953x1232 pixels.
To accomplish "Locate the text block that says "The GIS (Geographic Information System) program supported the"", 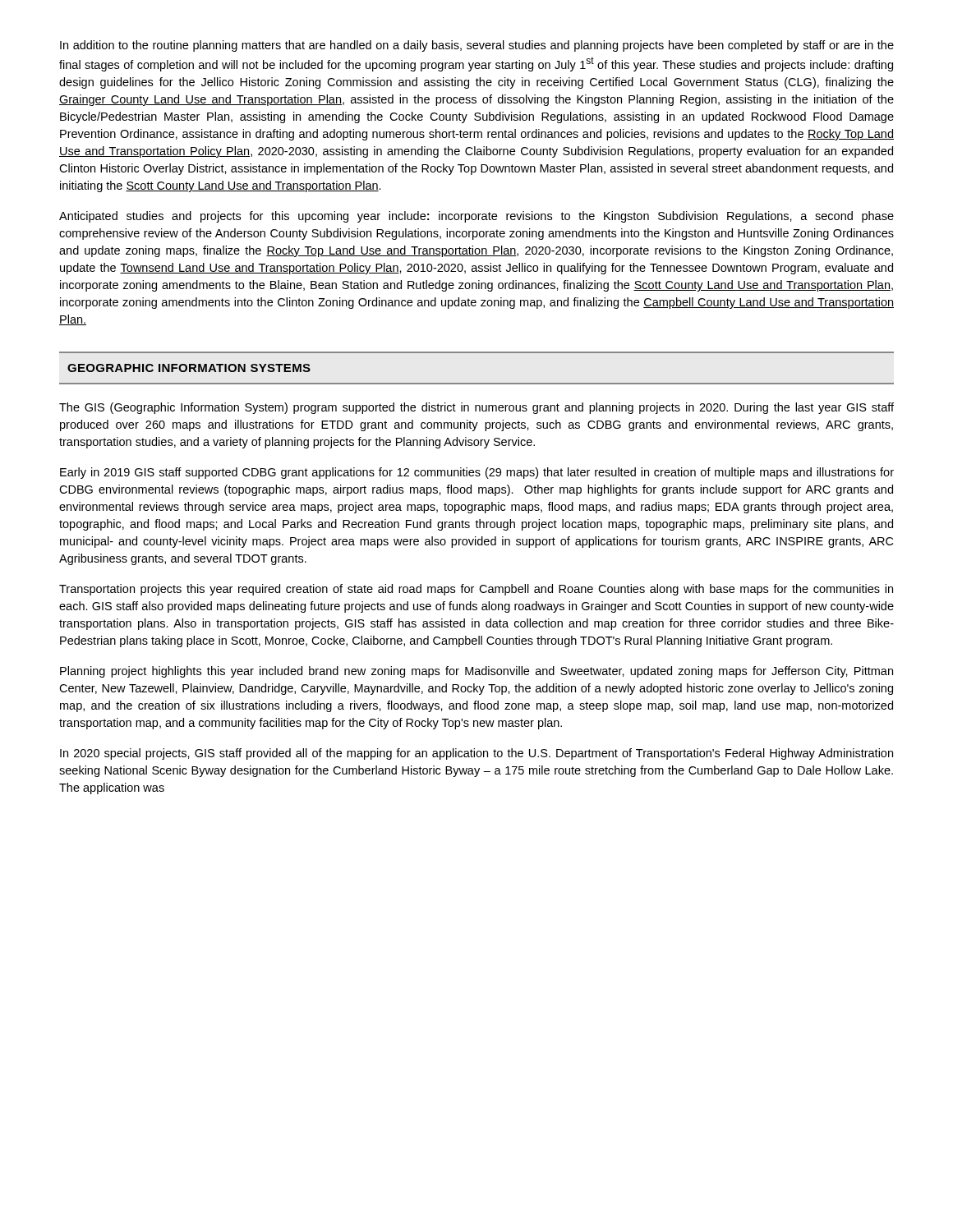I will [x=476, y=425].
